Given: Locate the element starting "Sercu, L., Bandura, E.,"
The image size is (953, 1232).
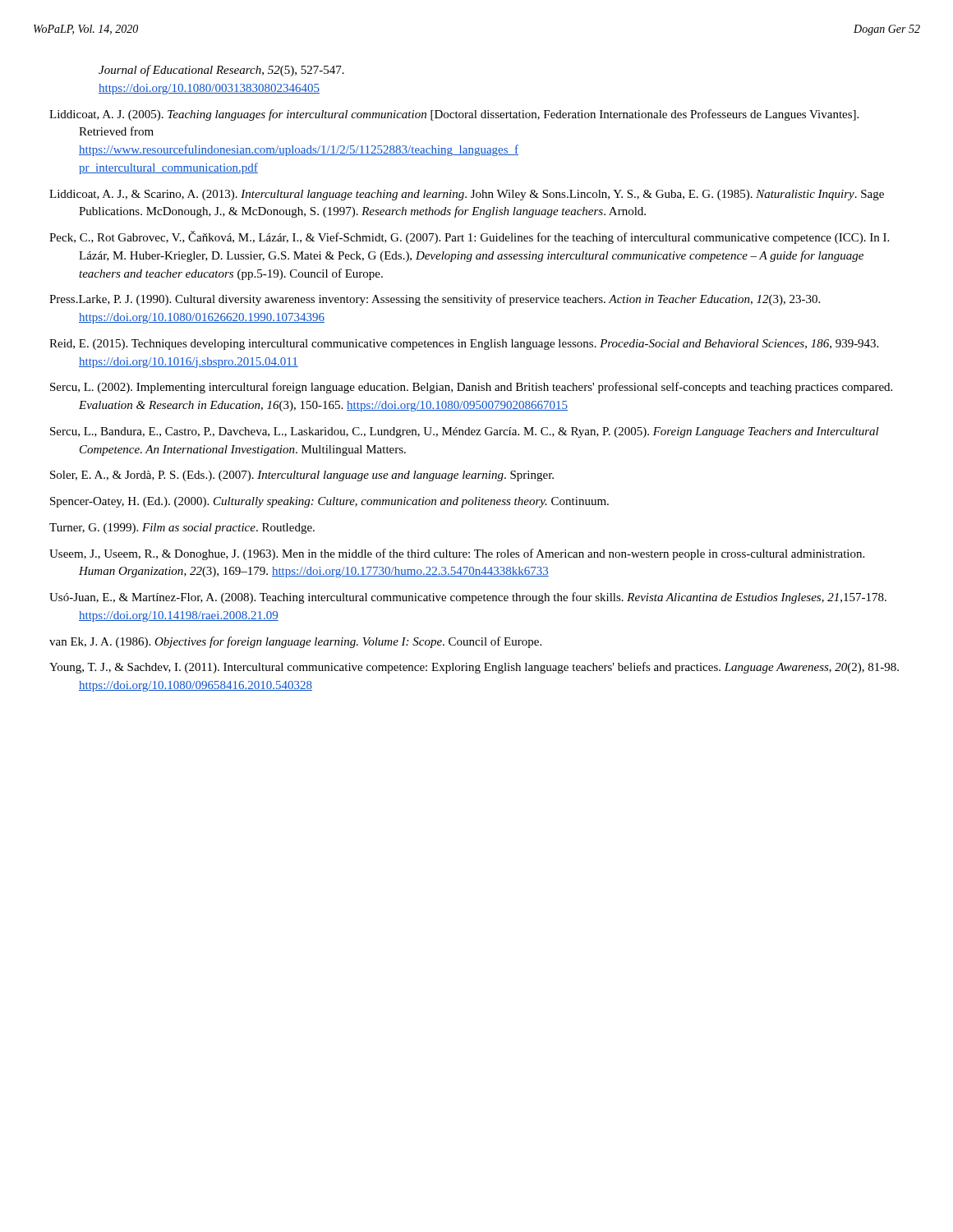Looking at the screenshot, I should (464, 440).
